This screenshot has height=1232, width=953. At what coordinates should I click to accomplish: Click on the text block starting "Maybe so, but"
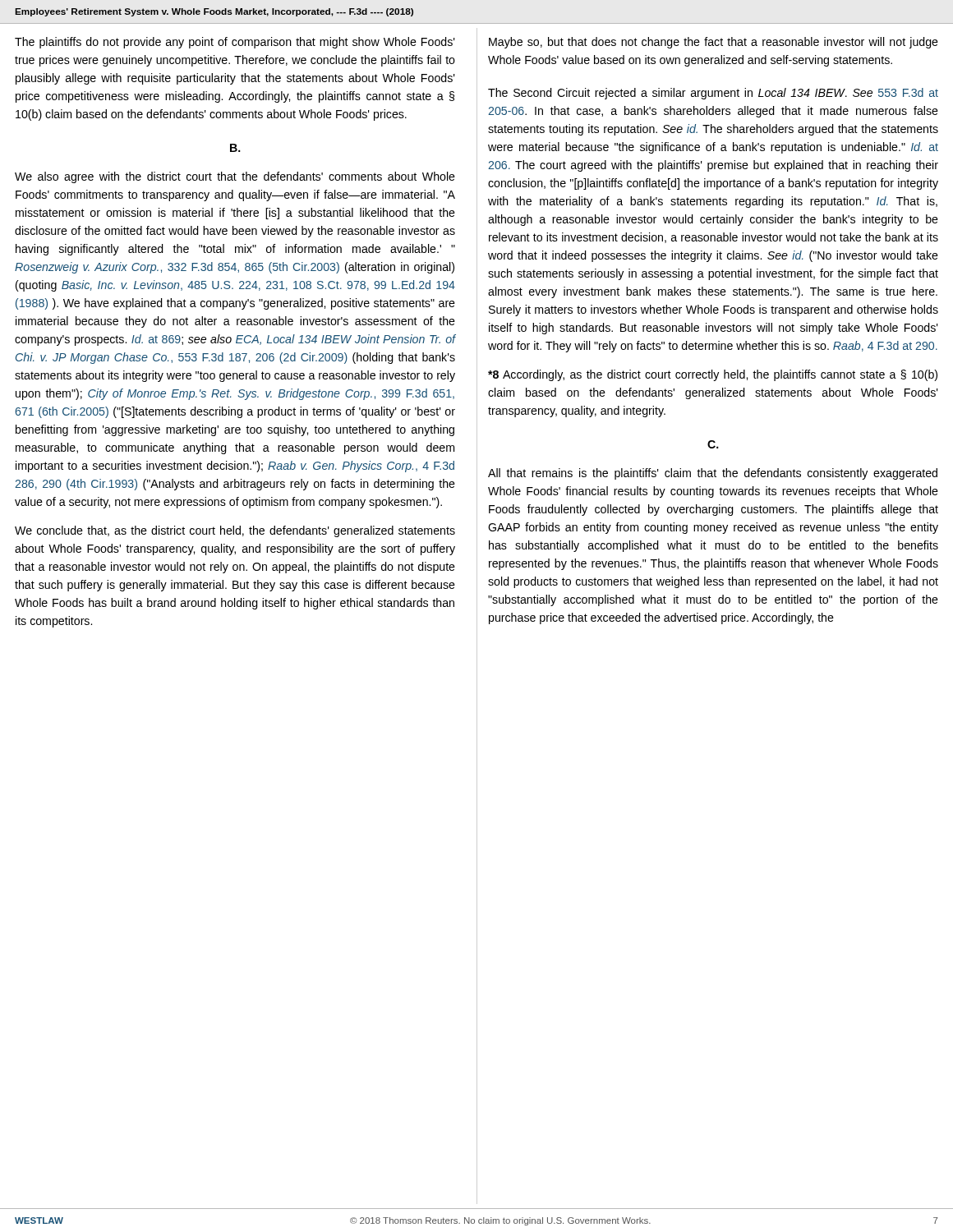[713, 51]
